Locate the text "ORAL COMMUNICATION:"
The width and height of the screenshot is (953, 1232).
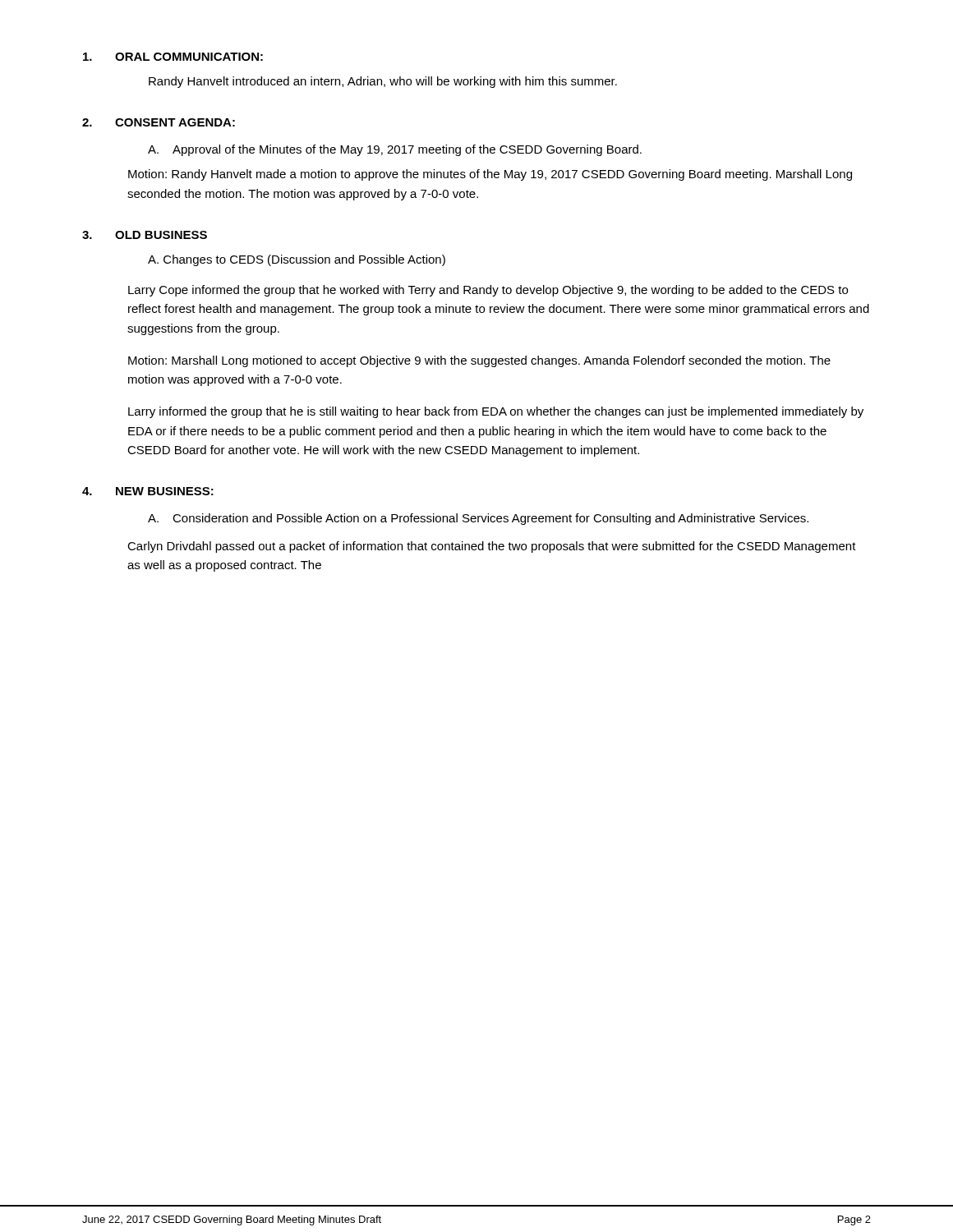pos(173,56)
